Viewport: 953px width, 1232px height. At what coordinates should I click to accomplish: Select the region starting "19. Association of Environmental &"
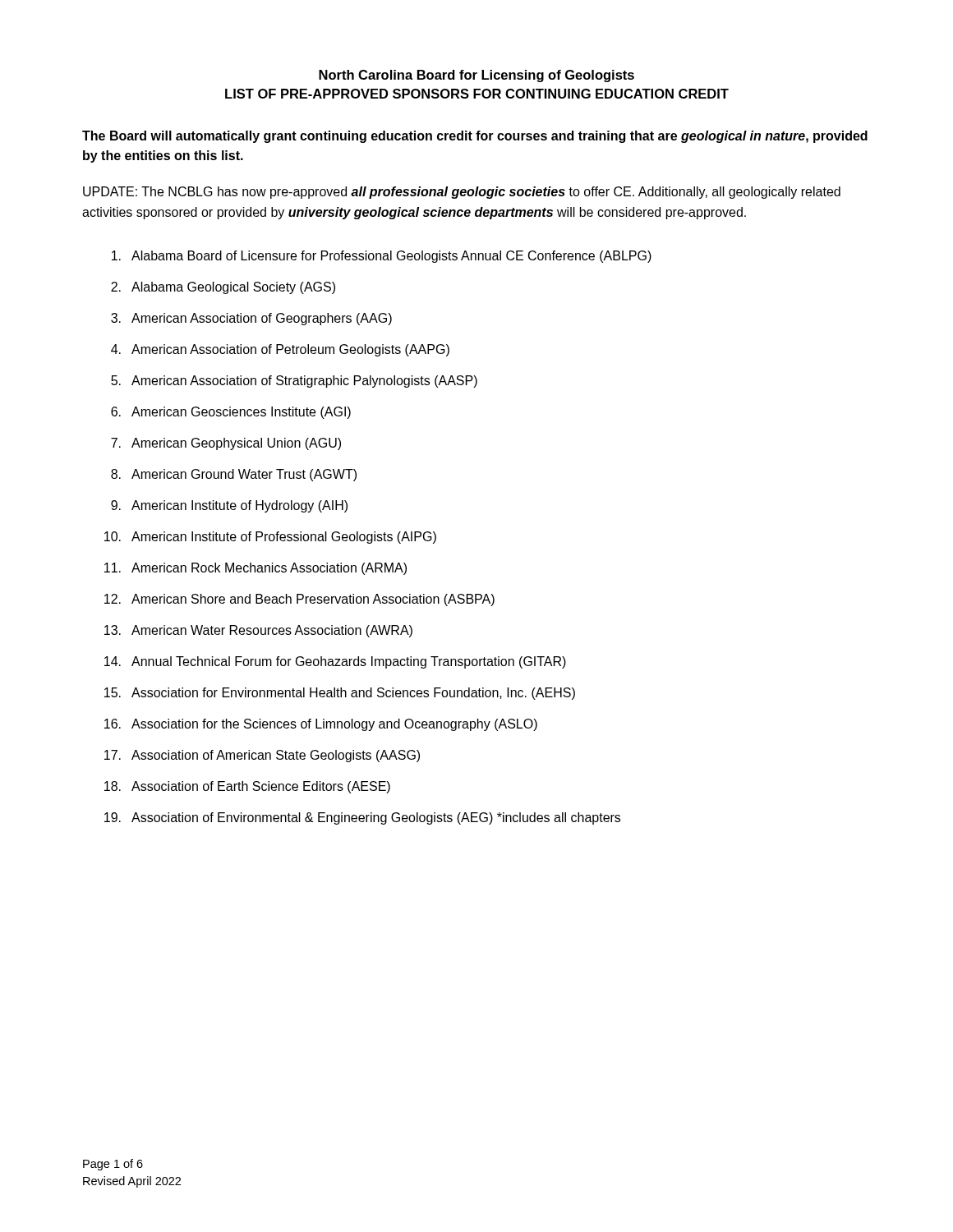(352, 818)
